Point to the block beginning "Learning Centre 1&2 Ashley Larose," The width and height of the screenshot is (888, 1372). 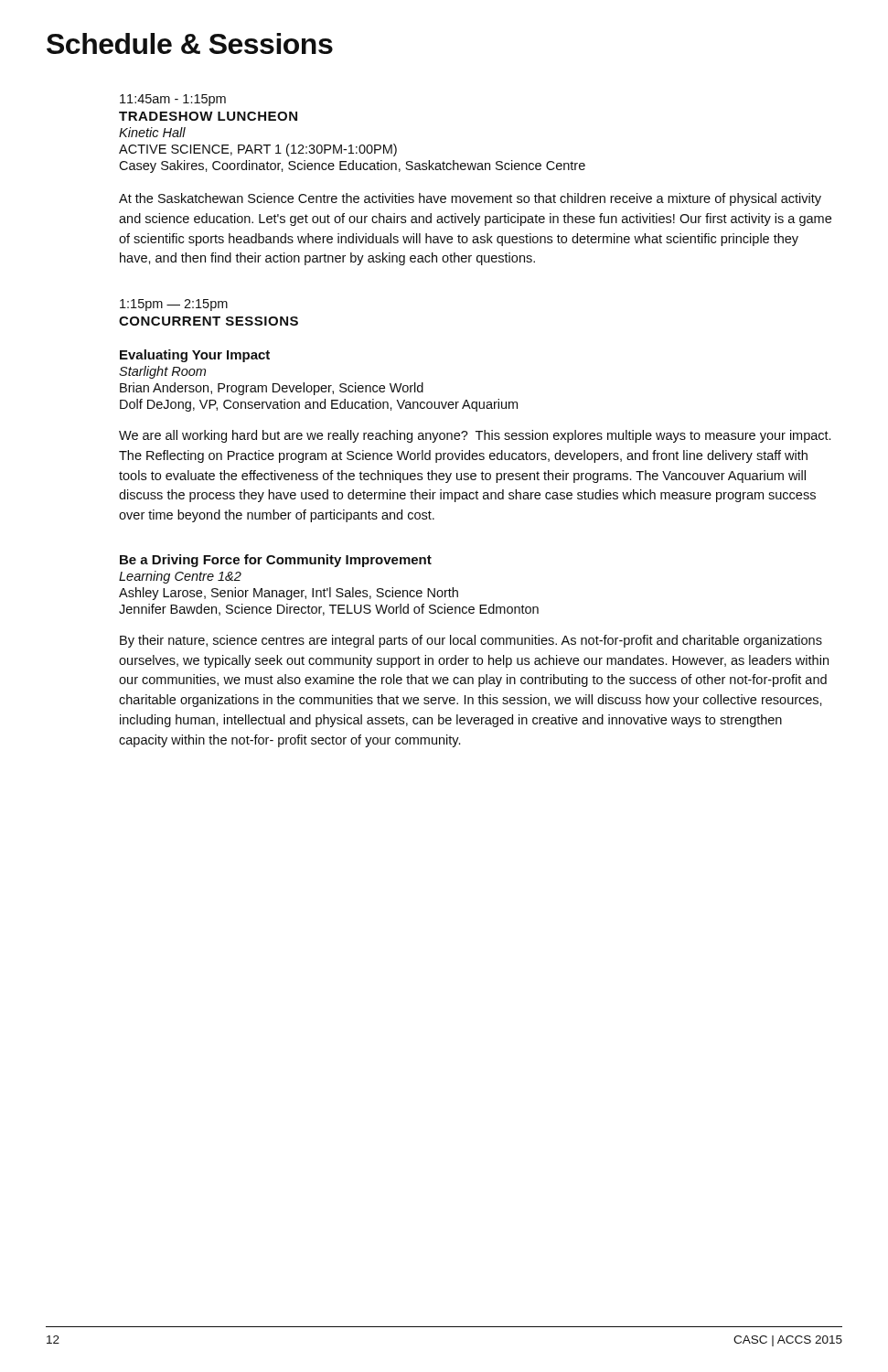click(180, 577)
